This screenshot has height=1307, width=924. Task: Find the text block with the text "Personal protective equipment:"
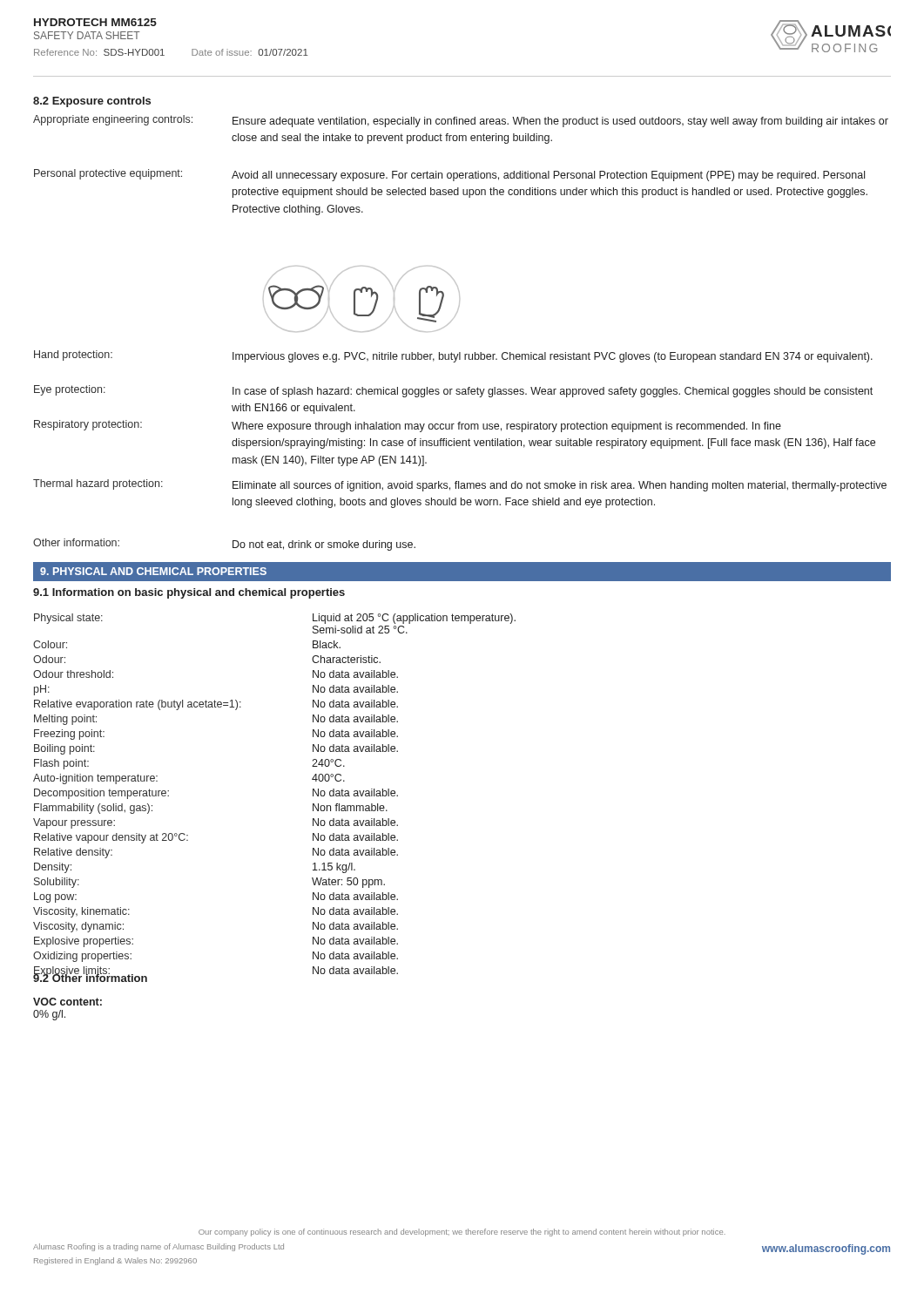462,193
